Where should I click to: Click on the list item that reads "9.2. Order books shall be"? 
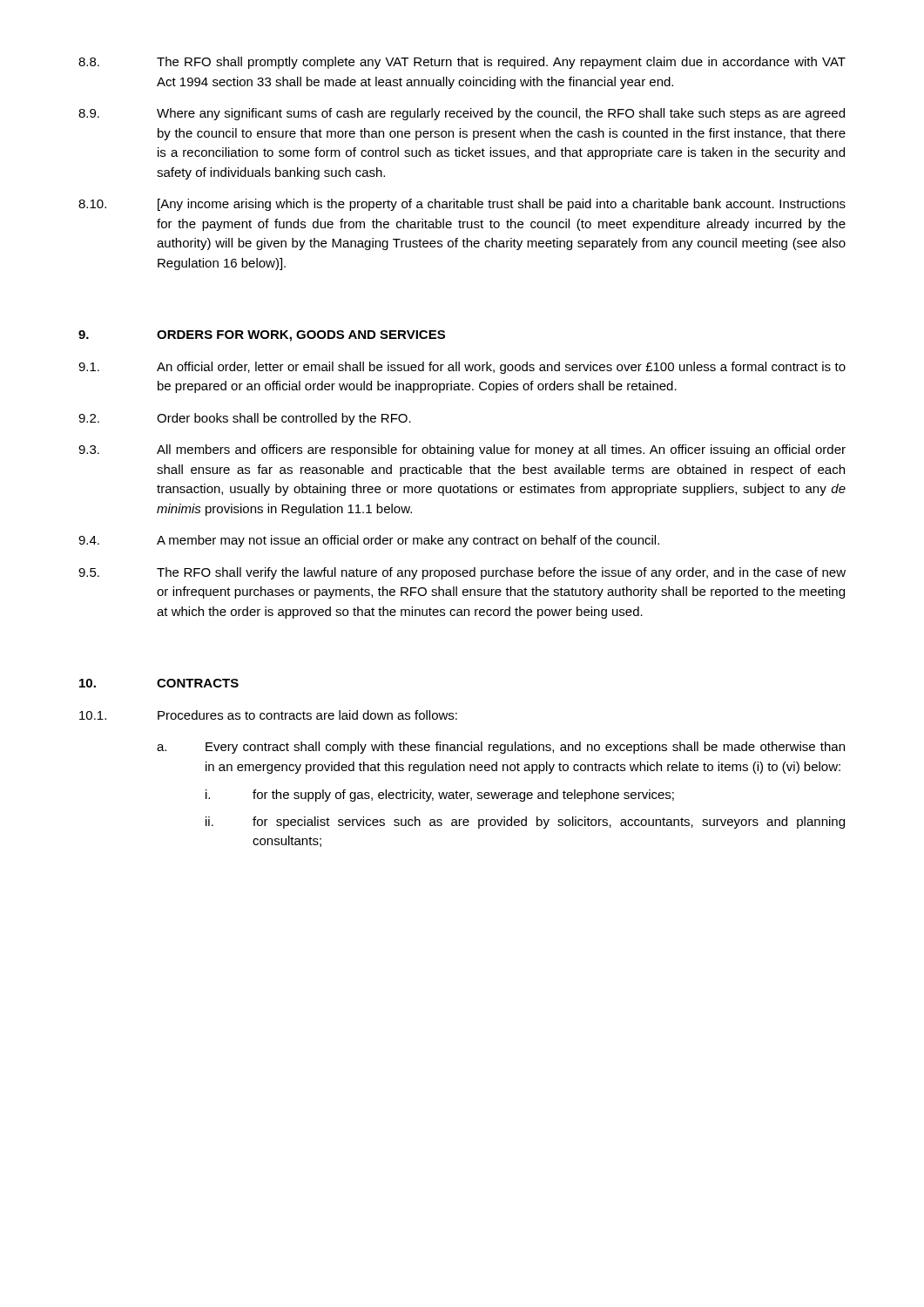pos(245,419)
